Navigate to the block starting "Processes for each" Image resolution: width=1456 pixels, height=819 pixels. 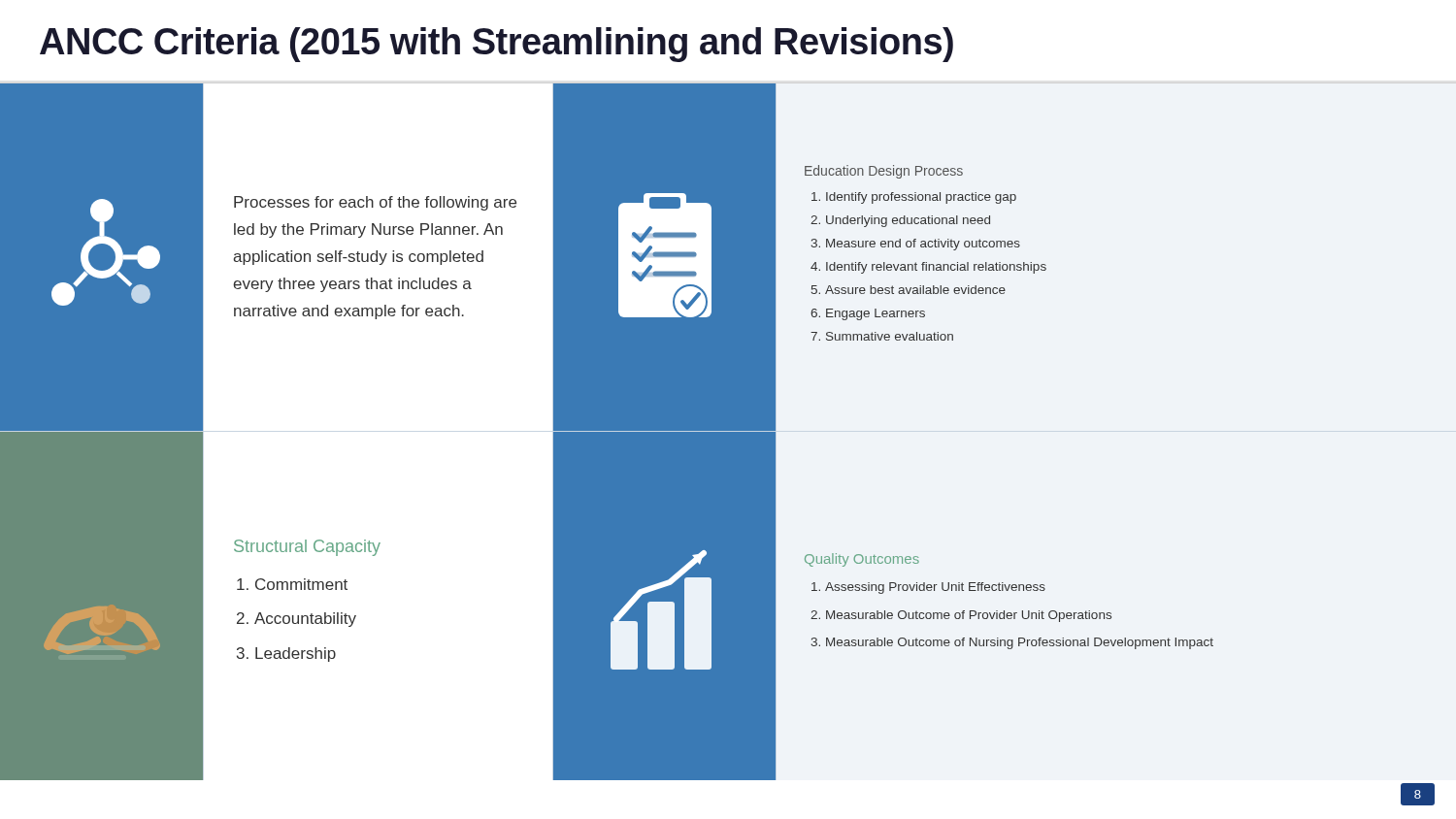tap(378, 257)
